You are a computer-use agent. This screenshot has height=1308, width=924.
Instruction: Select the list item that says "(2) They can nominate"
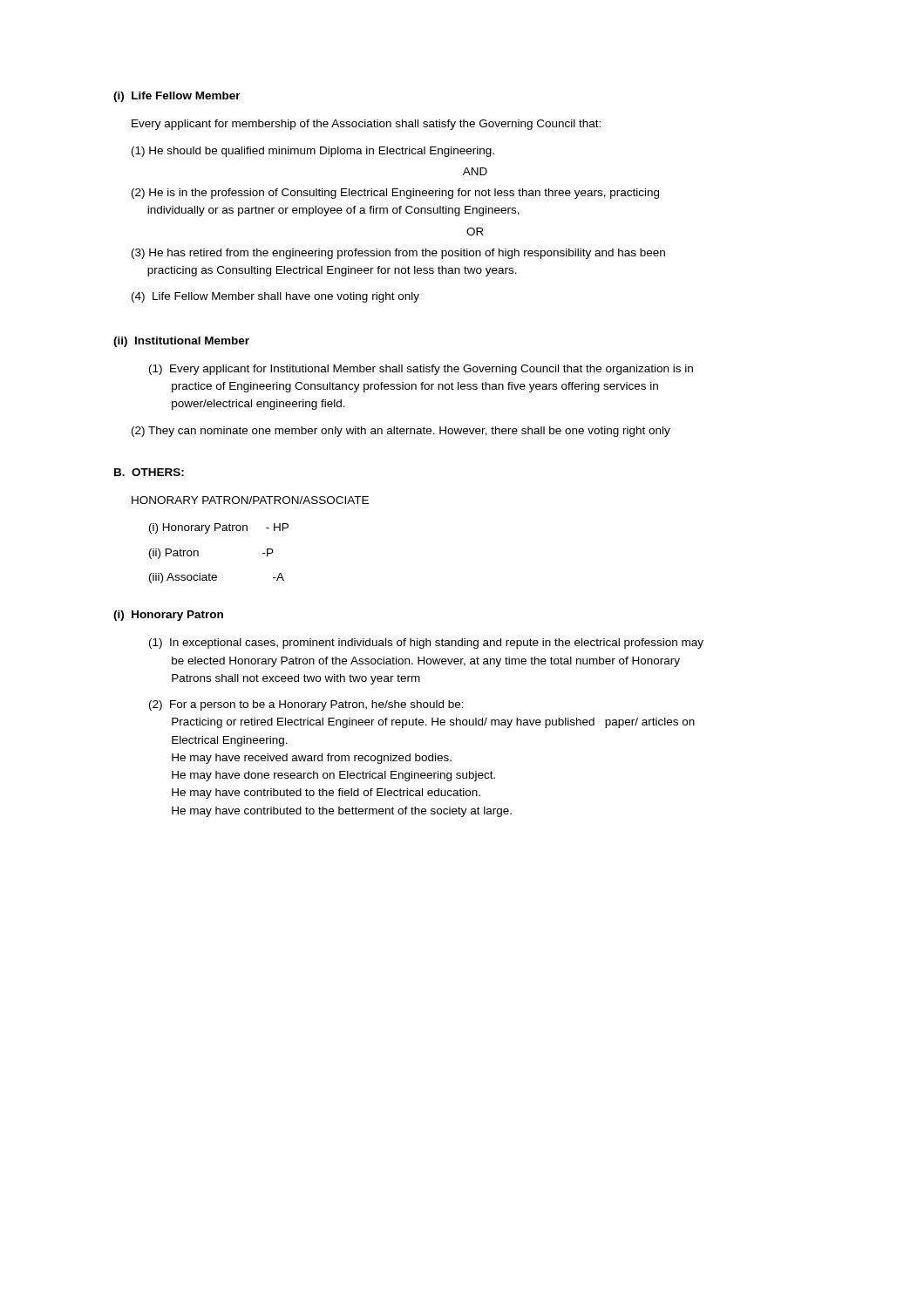pos(400,430)
